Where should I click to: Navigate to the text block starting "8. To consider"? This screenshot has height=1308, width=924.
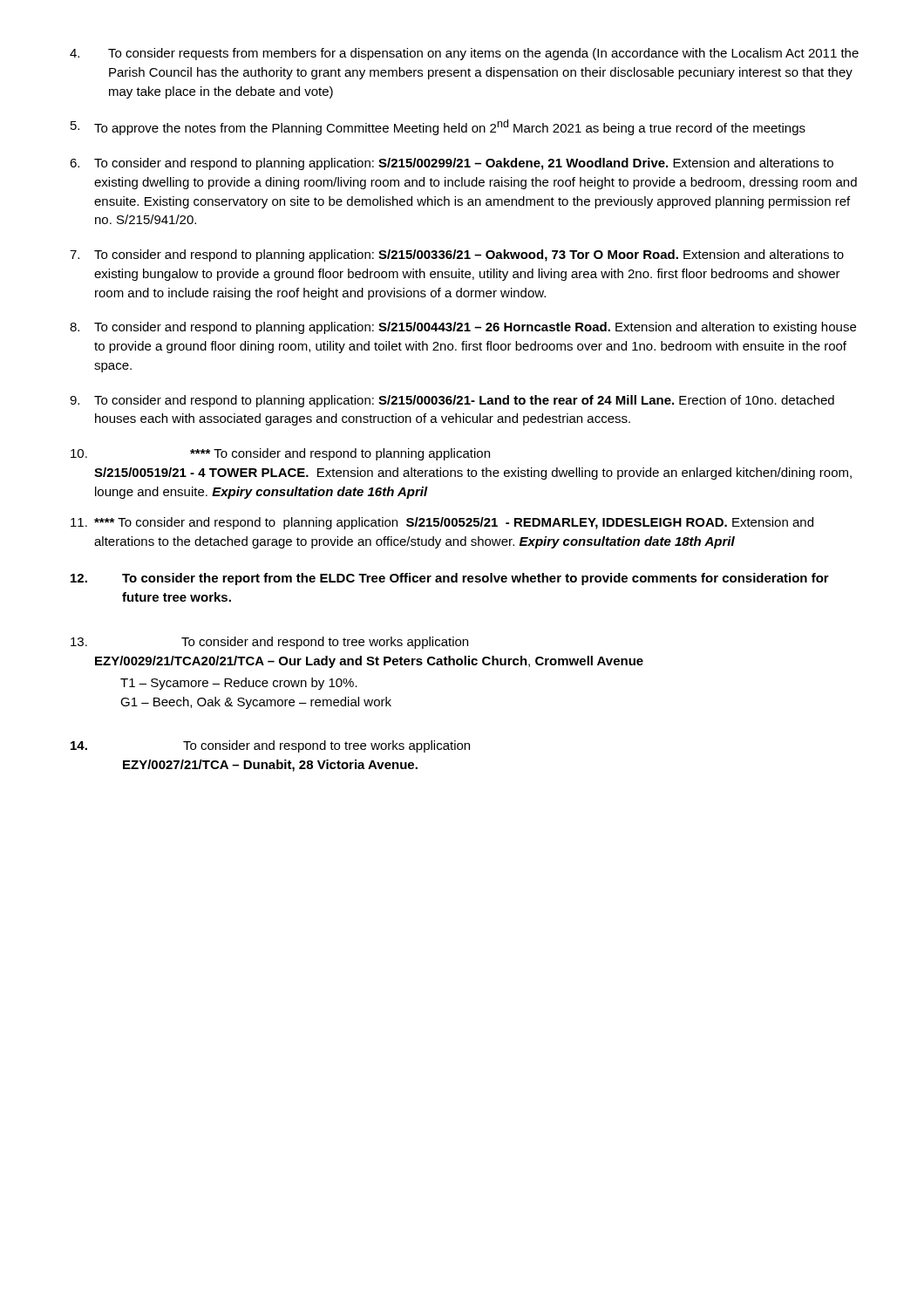pyautogui.click(x=466, y=346)
